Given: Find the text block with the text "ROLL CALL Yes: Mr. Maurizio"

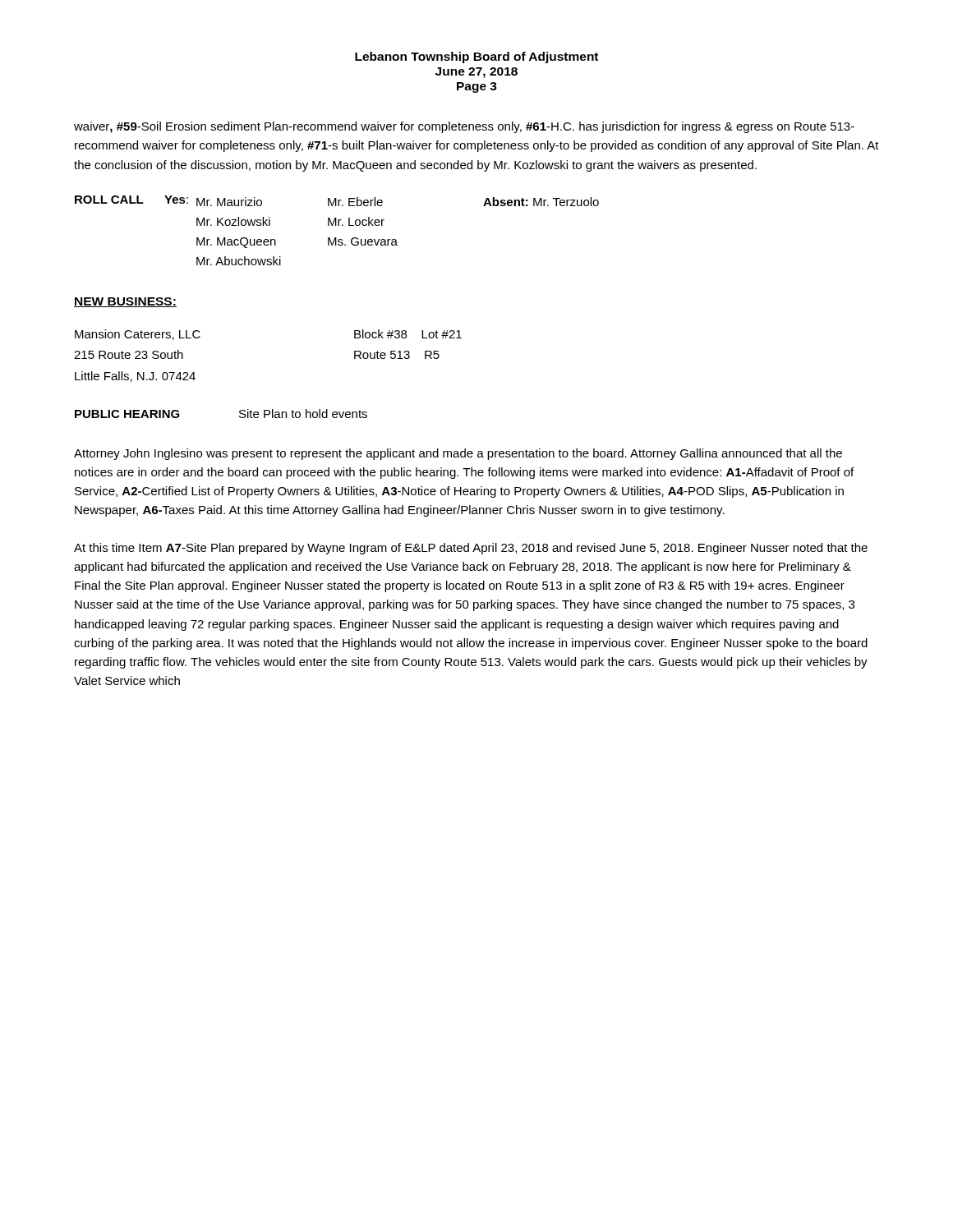Looking at the screenshot, I should 337,201.
